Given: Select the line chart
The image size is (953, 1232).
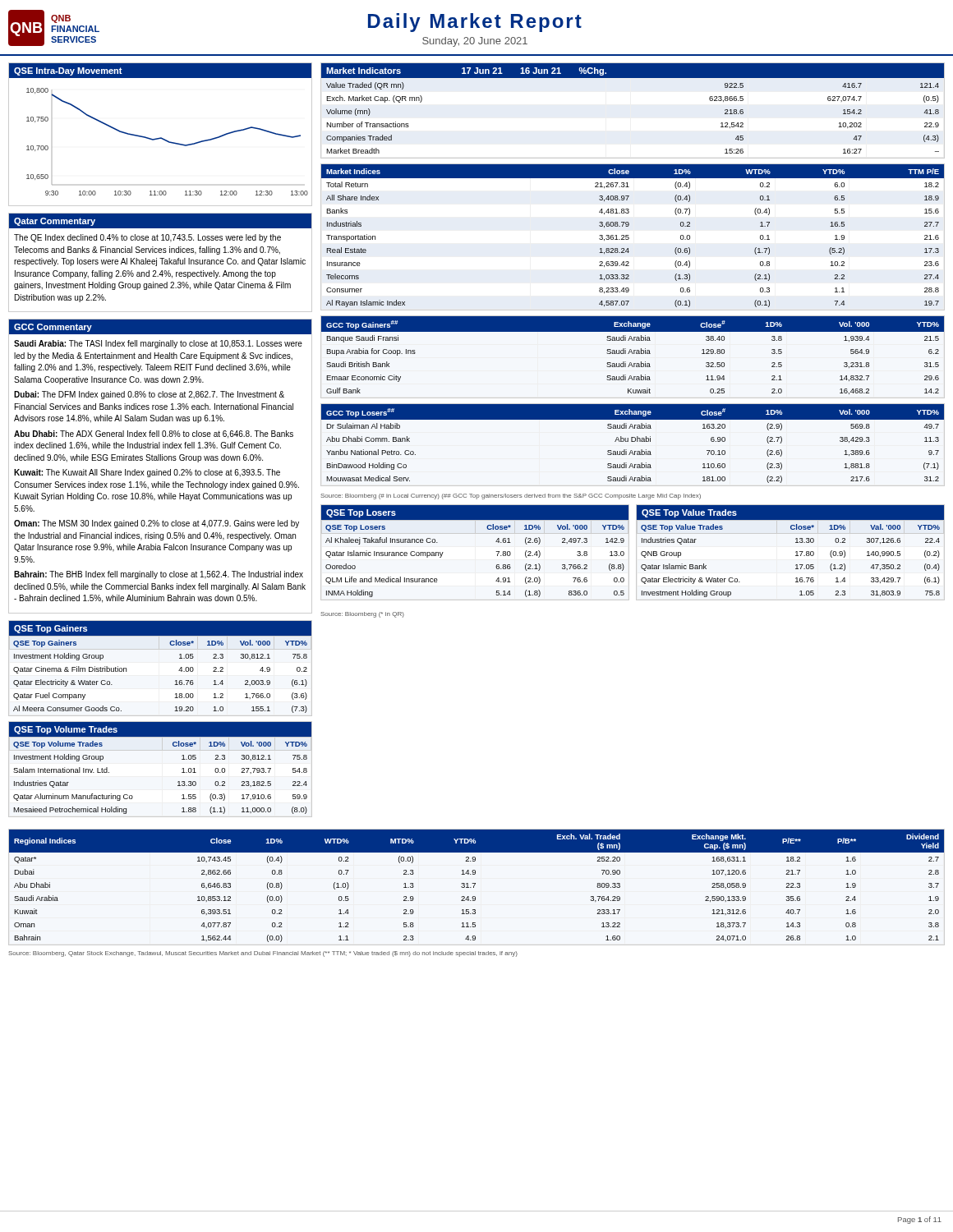Looking at the screenshot, I should tap(160, 134).
